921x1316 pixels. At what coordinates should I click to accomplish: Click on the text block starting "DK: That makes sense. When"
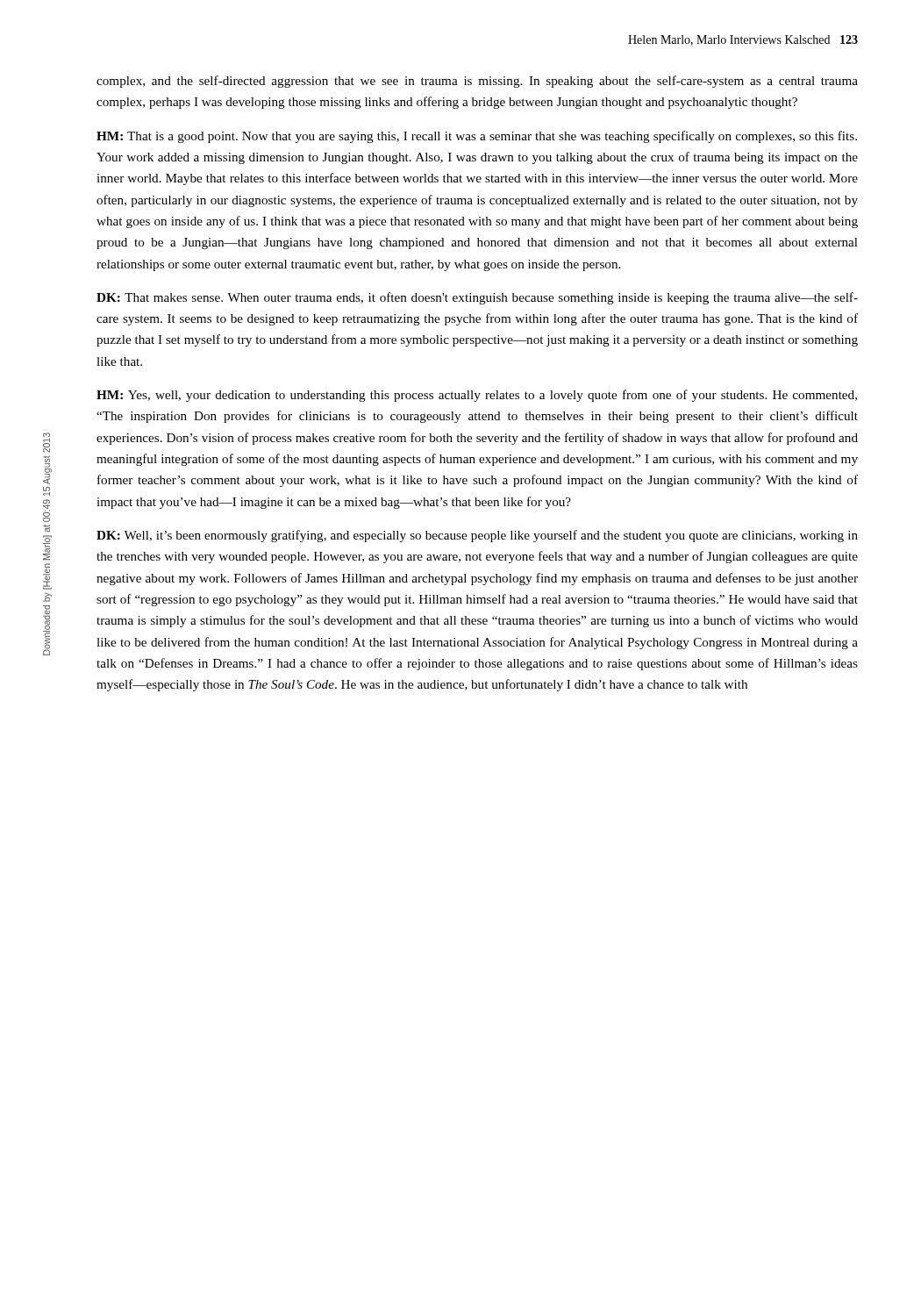click(477, 329)
